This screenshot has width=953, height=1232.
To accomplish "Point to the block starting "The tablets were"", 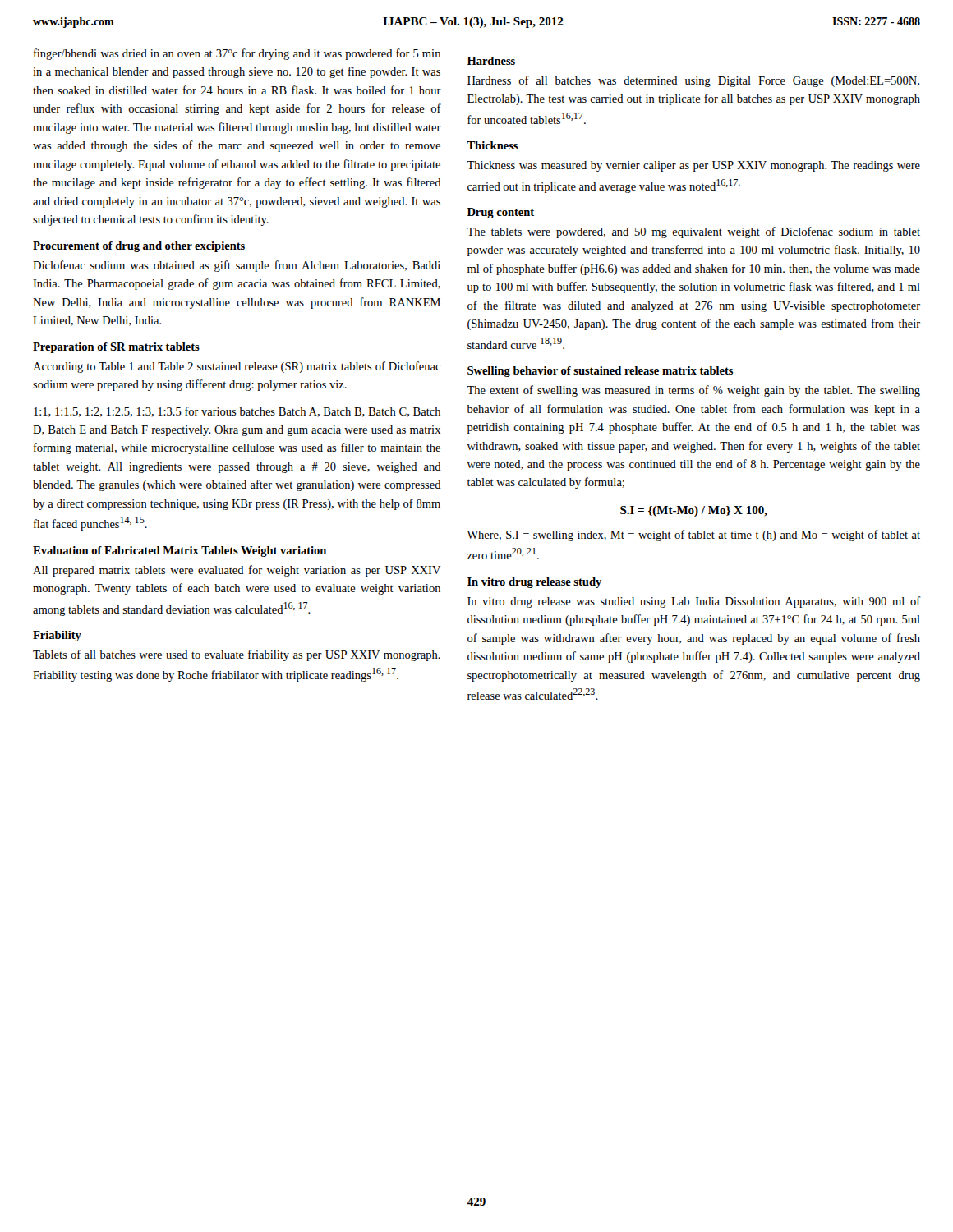I will pos(694,288).
